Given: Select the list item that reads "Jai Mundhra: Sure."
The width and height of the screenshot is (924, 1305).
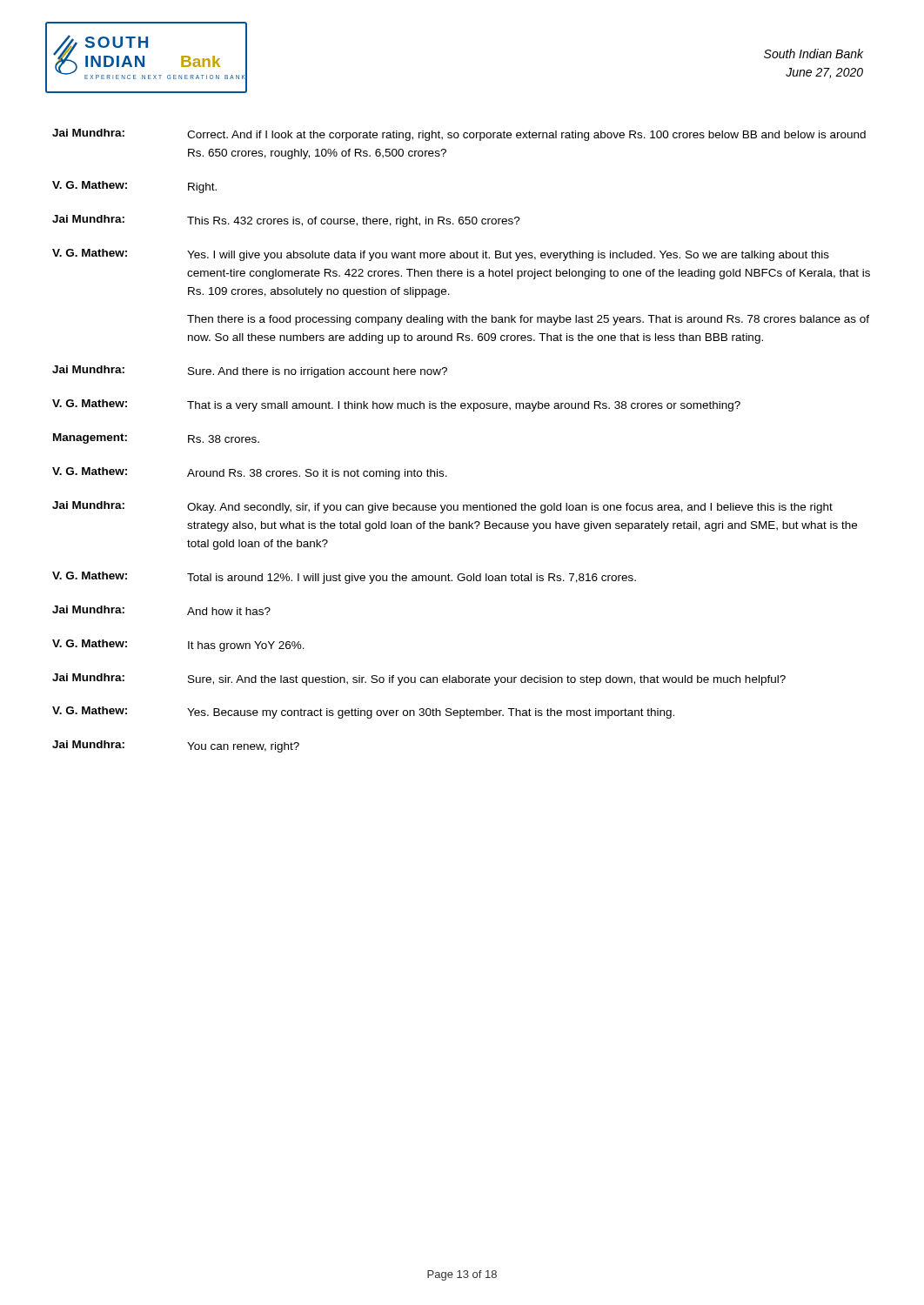Looking at the screenshot, I should [x=250, y=371].
